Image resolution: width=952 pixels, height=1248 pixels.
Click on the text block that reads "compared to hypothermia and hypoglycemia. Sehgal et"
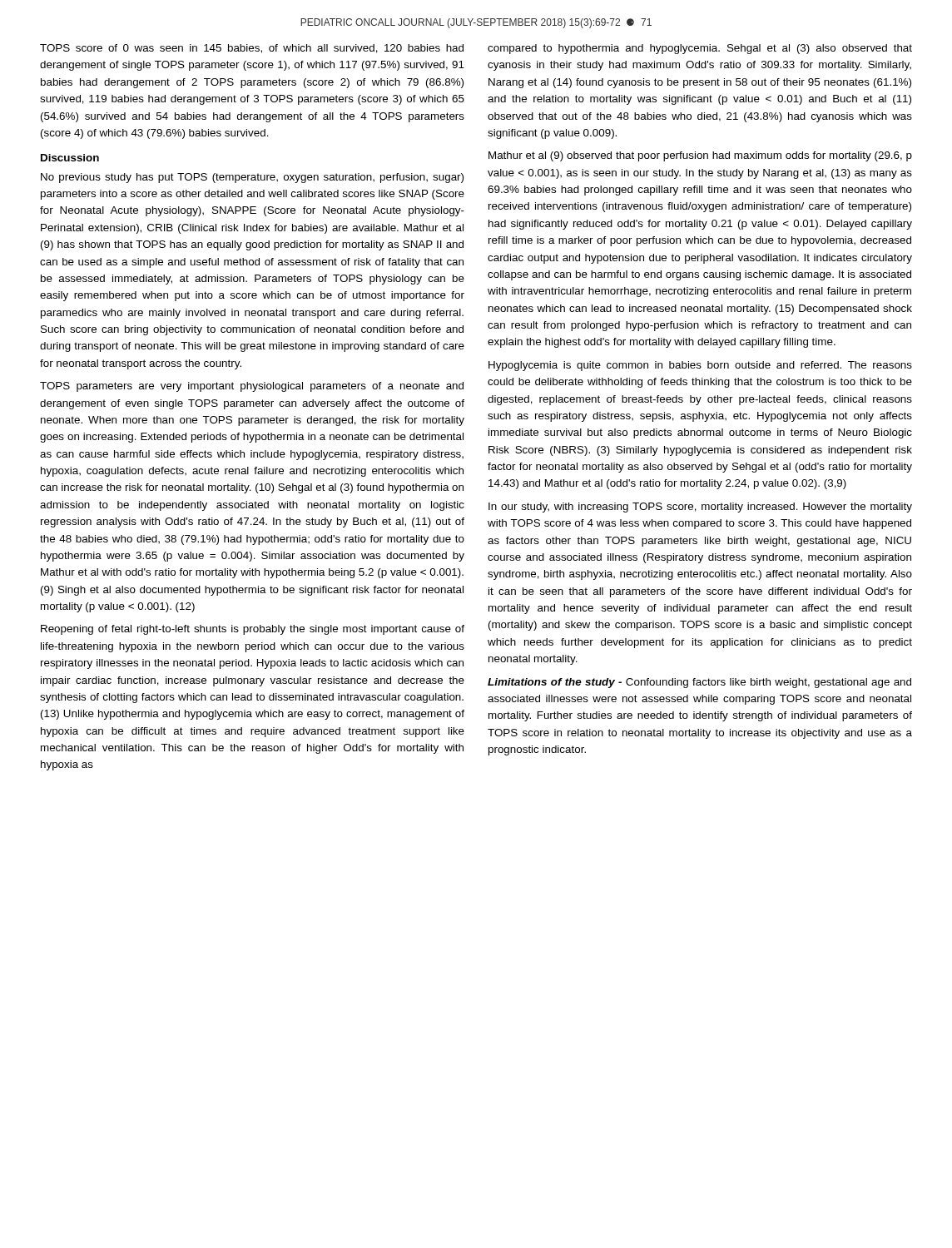point(700,91)
